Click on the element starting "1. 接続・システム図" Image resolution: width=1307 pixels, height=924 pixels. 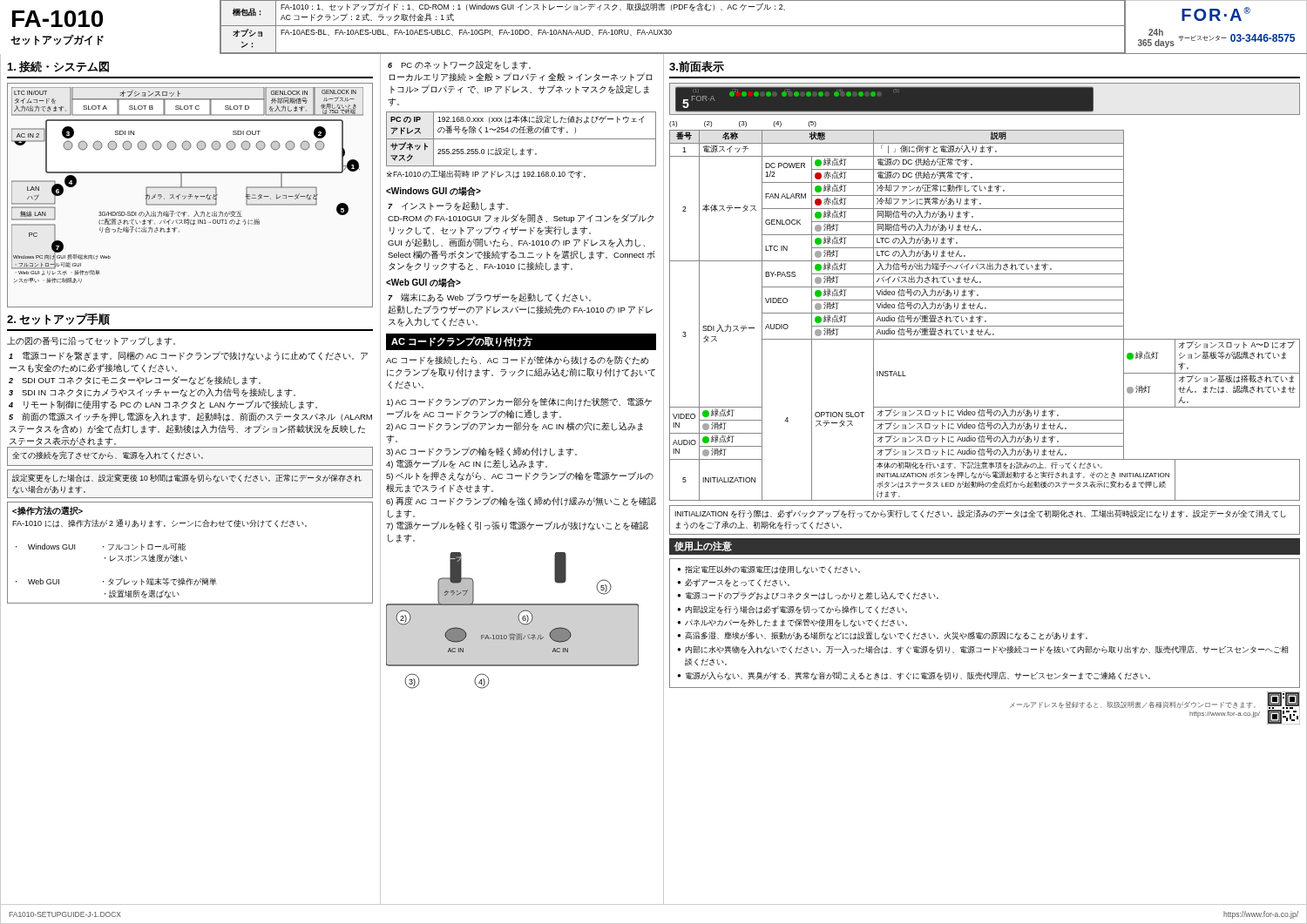click(59, 67)
